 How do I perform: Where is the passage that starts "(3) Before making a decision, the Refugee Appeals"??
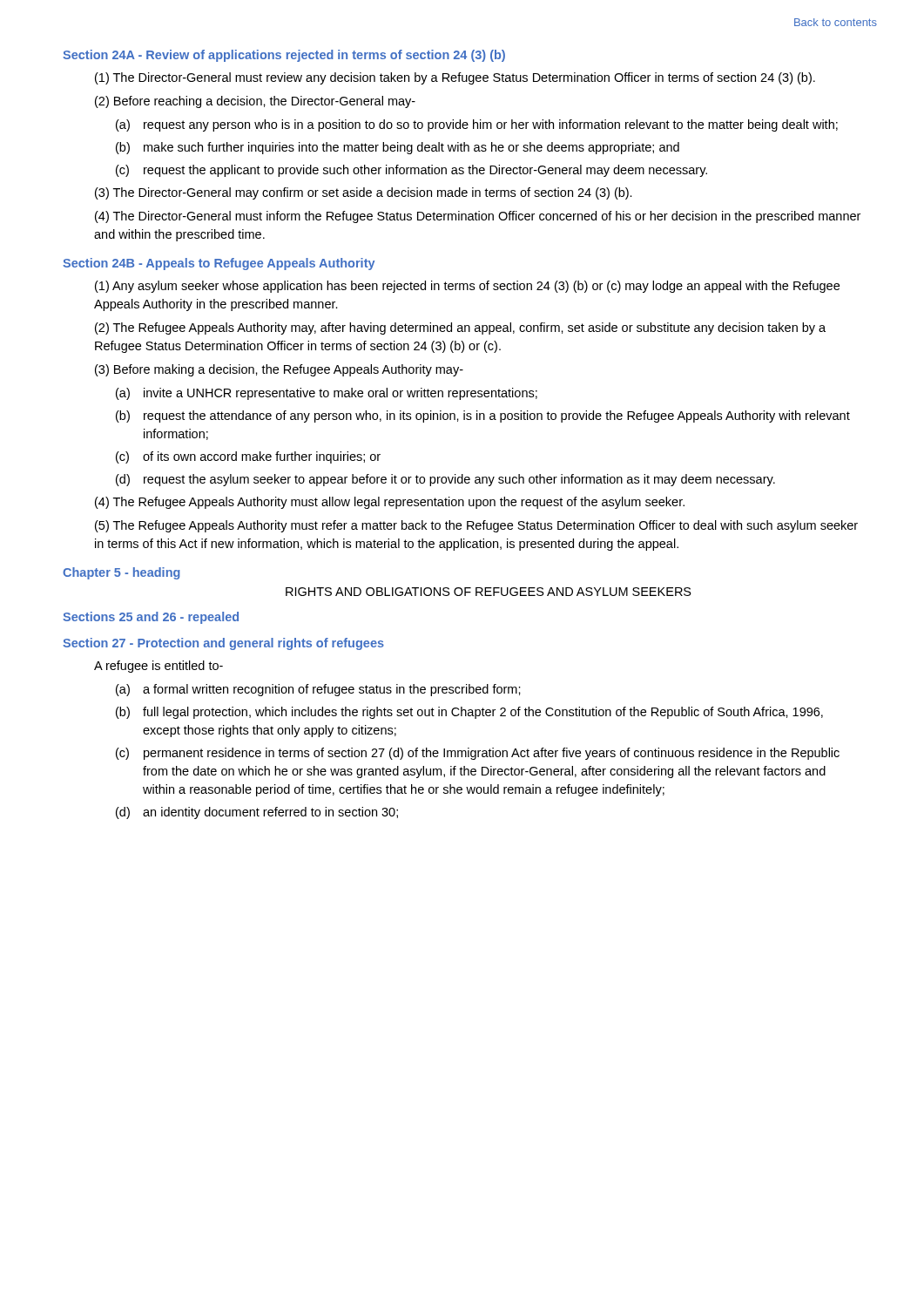point(279,370)
